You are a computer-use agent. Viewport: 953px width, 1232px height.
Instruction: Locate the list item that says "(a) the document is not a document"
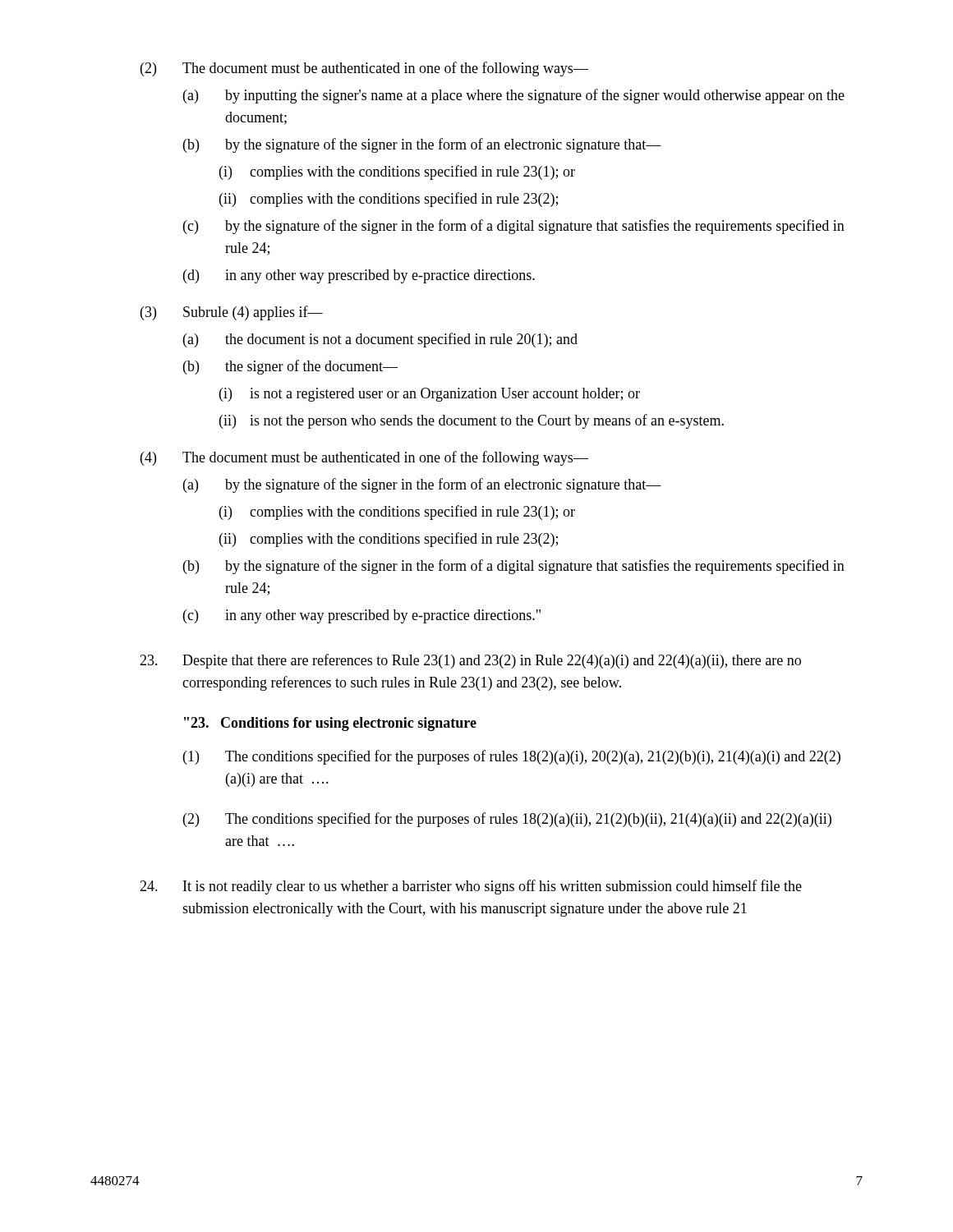(380, 340)
